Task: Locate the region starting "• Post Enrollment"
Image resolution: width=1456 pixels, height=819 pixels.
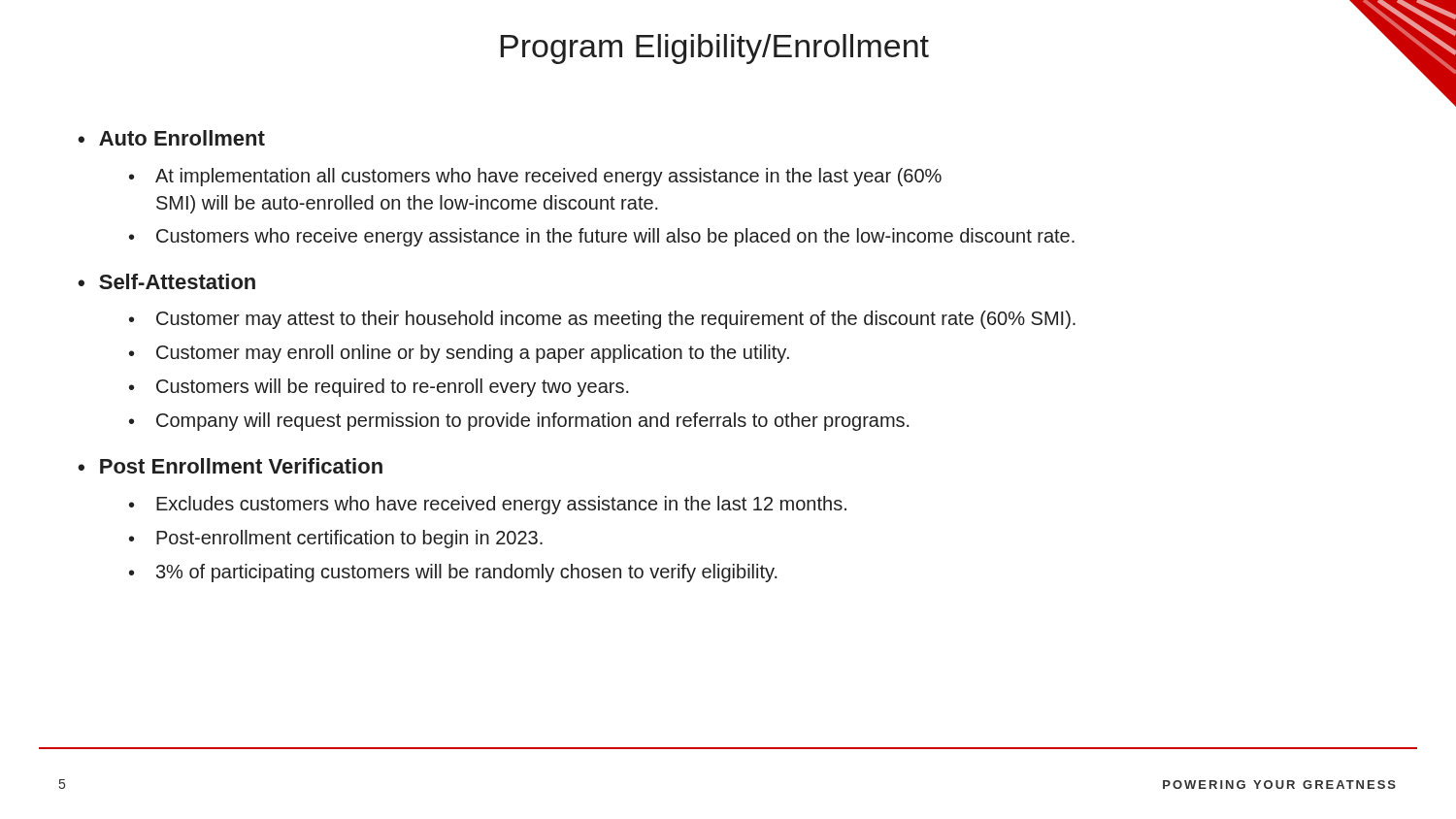Action: point(231,468)
